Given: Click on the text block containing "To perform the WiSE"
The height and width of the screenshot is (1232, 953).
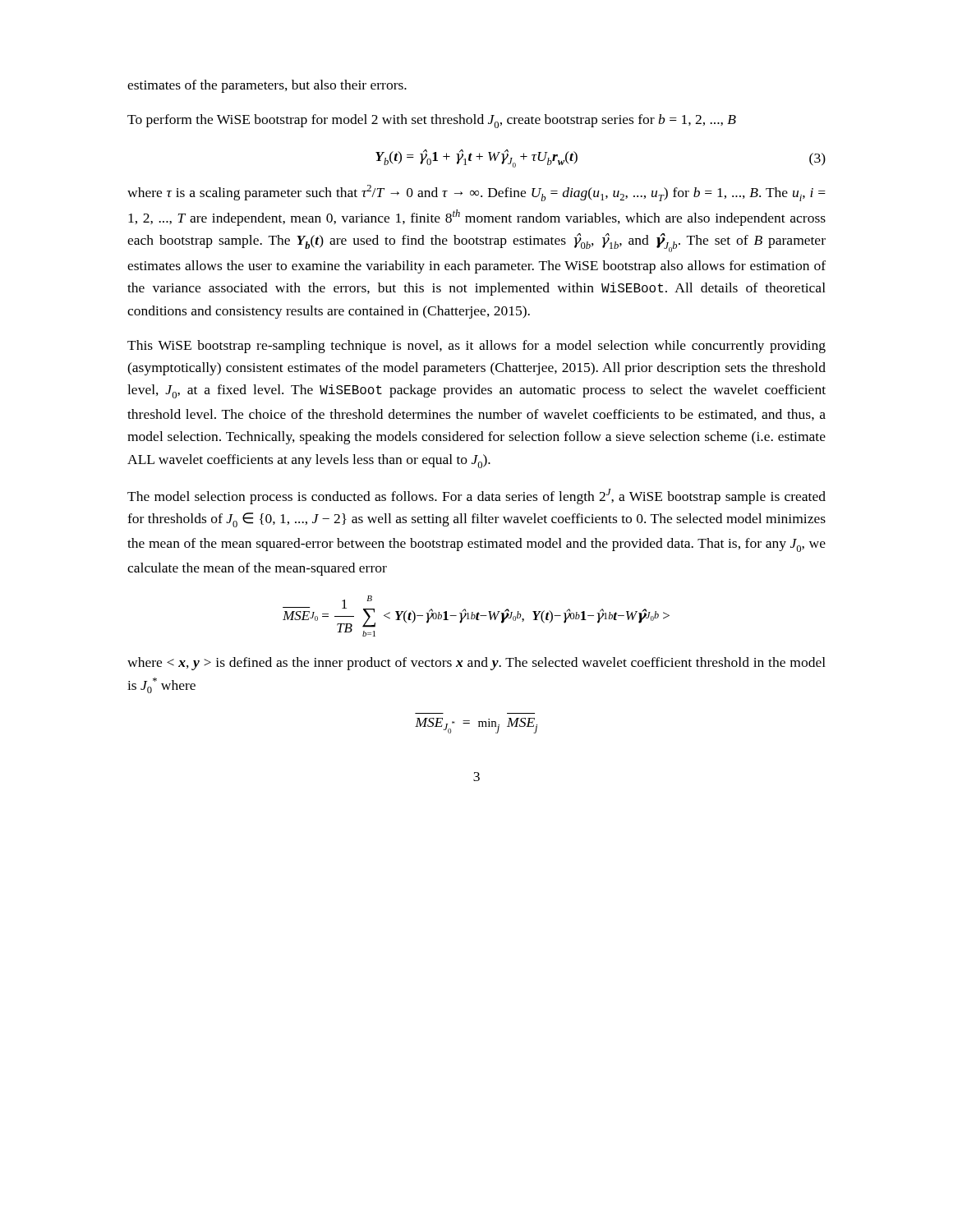Looking at the screenshot, I should coord(476,121).
